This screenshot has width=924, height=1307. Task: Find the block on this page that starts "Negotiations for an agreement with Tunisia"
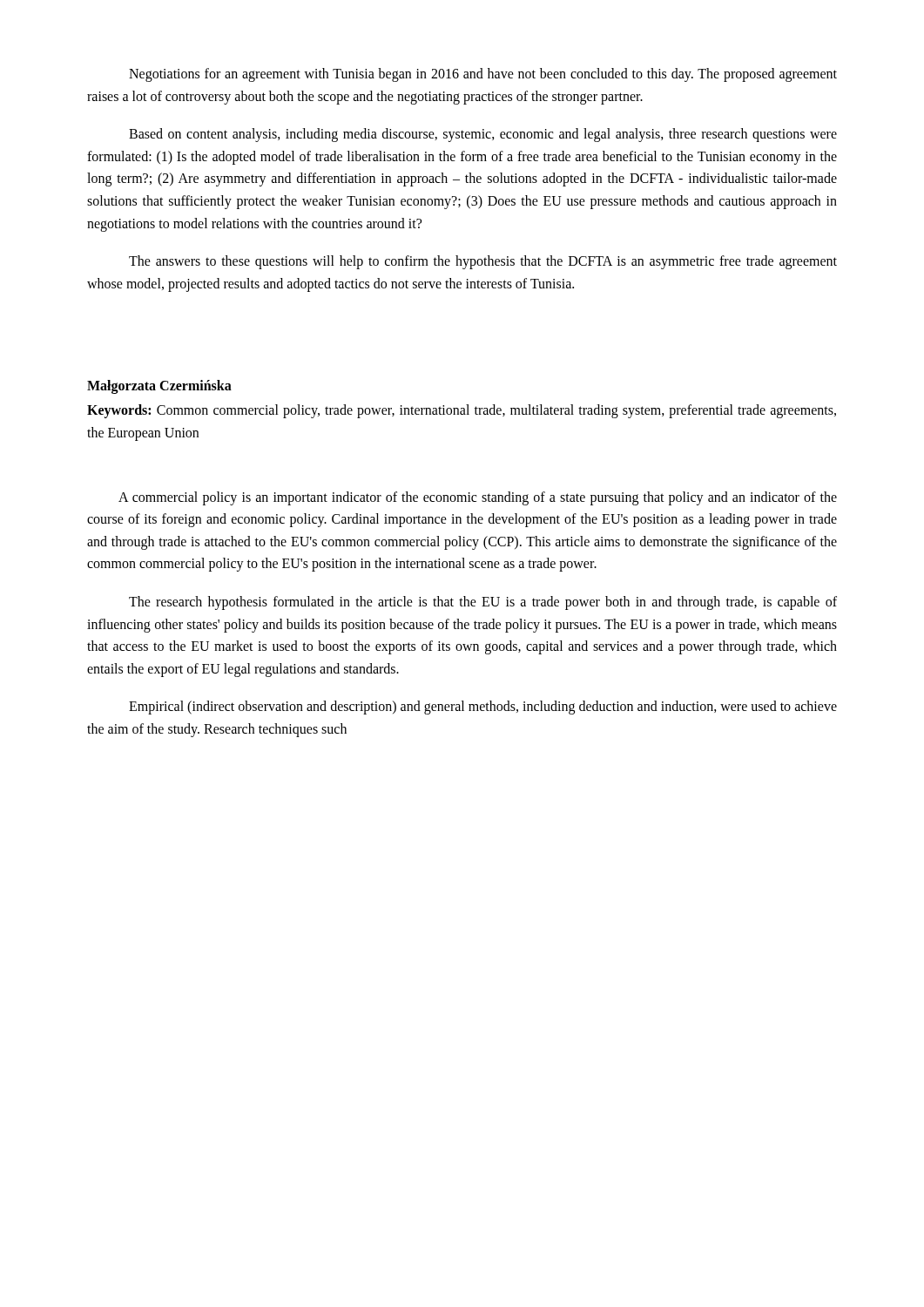(462, 85)
